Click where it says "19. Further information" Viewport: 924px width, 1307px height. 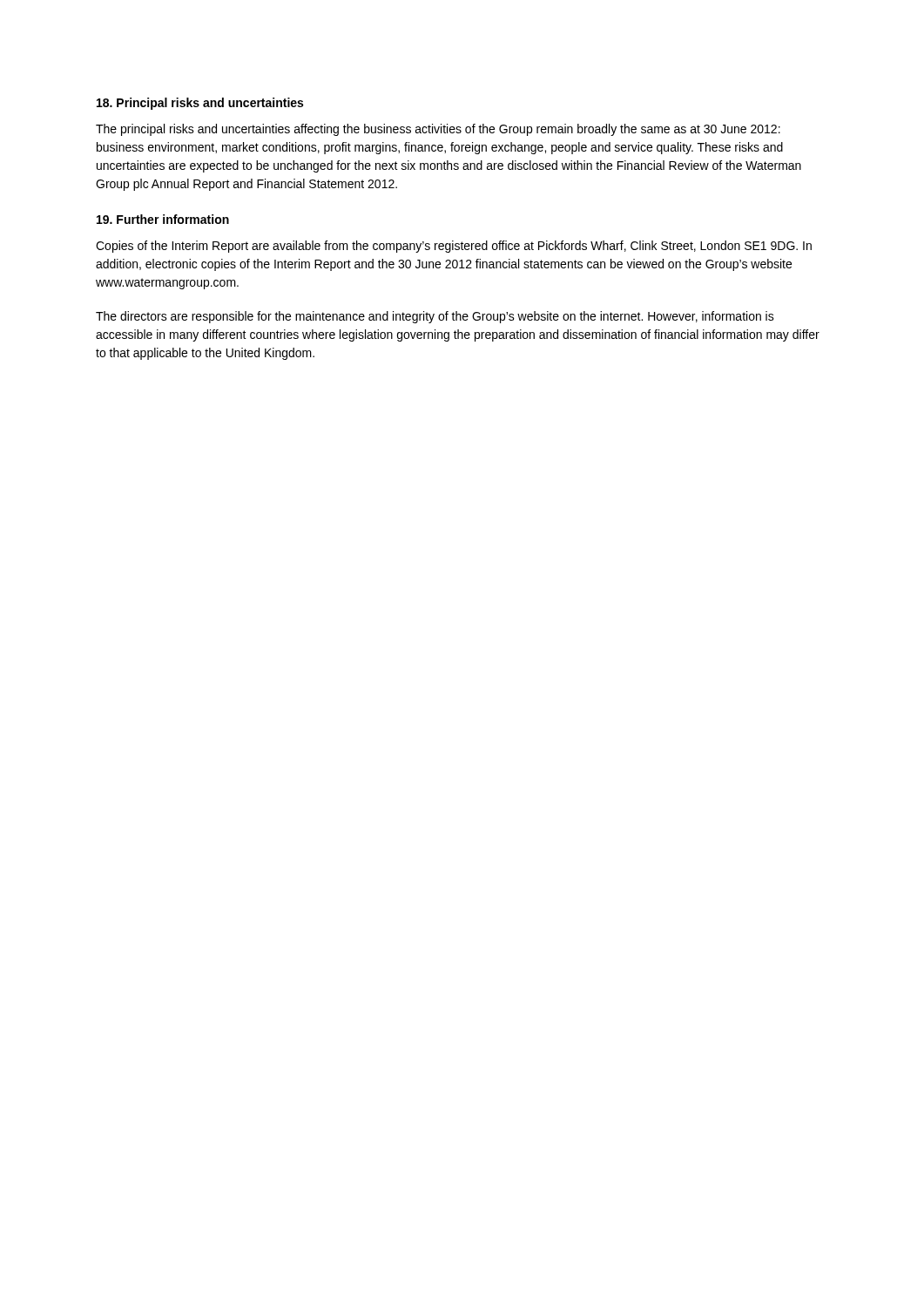coord(163,220)
